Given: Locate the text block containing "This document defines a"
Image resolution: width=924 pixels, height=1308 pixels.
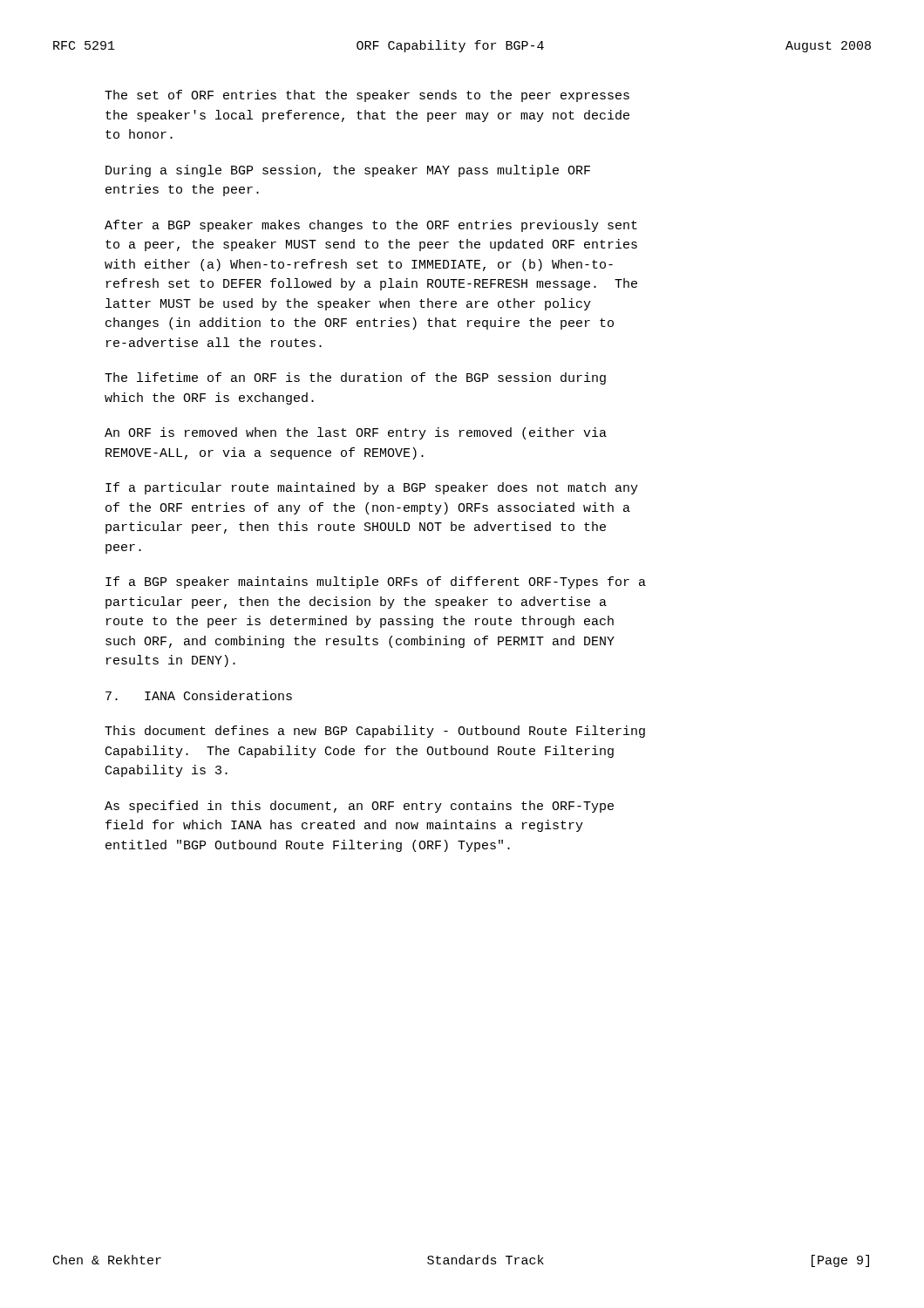Looking at the screenshot, I should pos(375,752).
